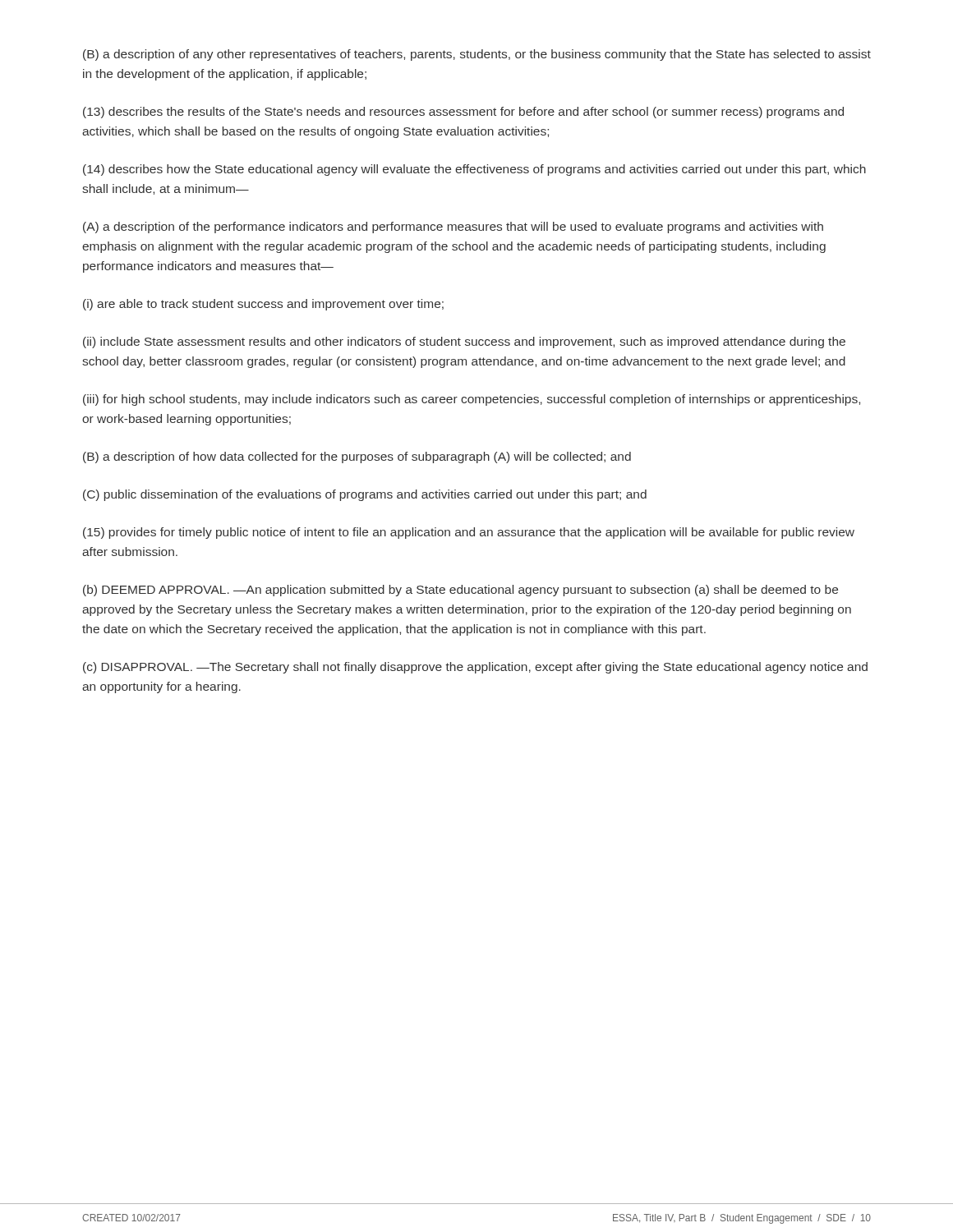Click on the block starting "(i) are able"
The width and height of the screenshot is (953, 1232).
point(263,304)
